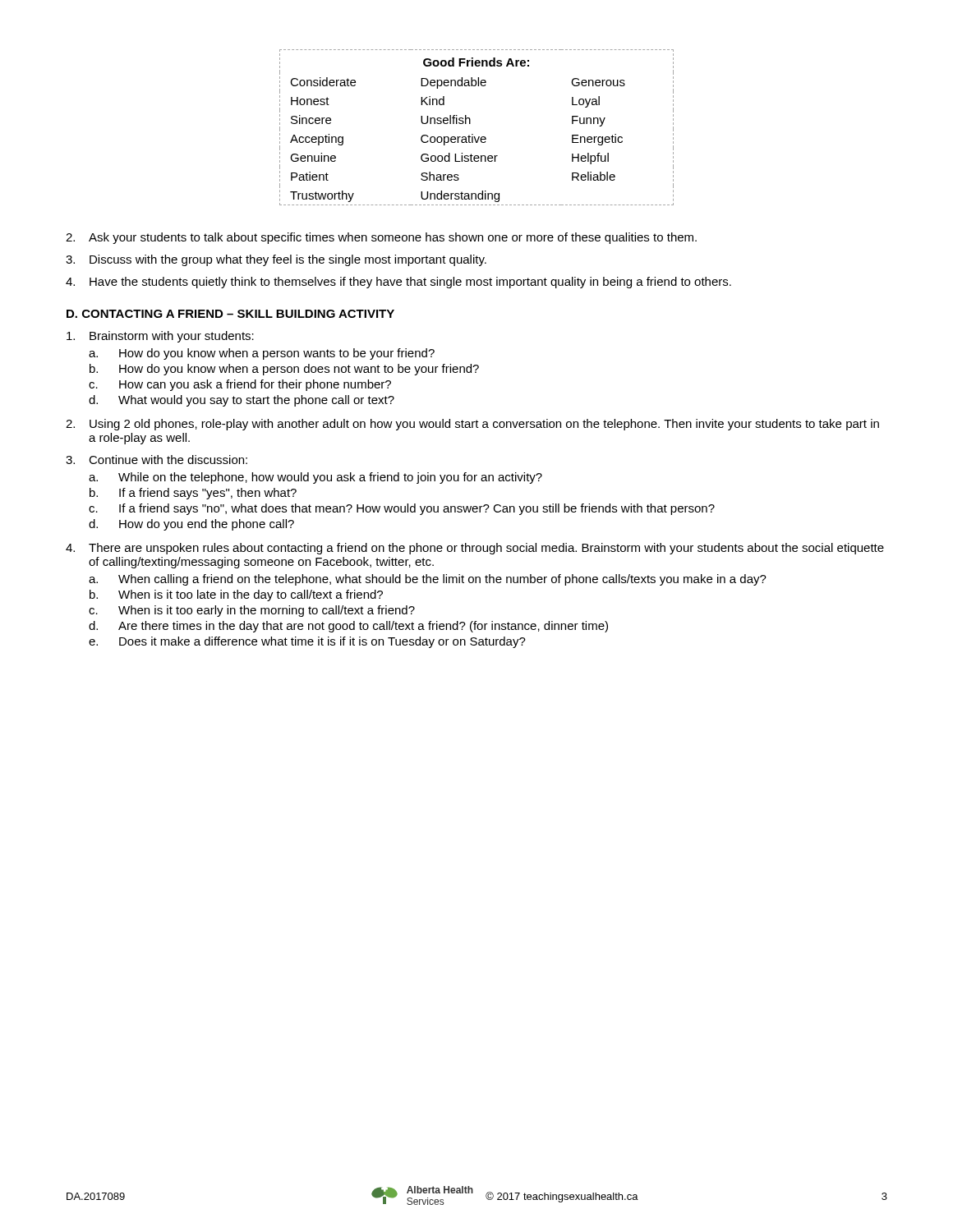
Task: Find the text block starting "4. Have the students quietly"
Action: 476,281
